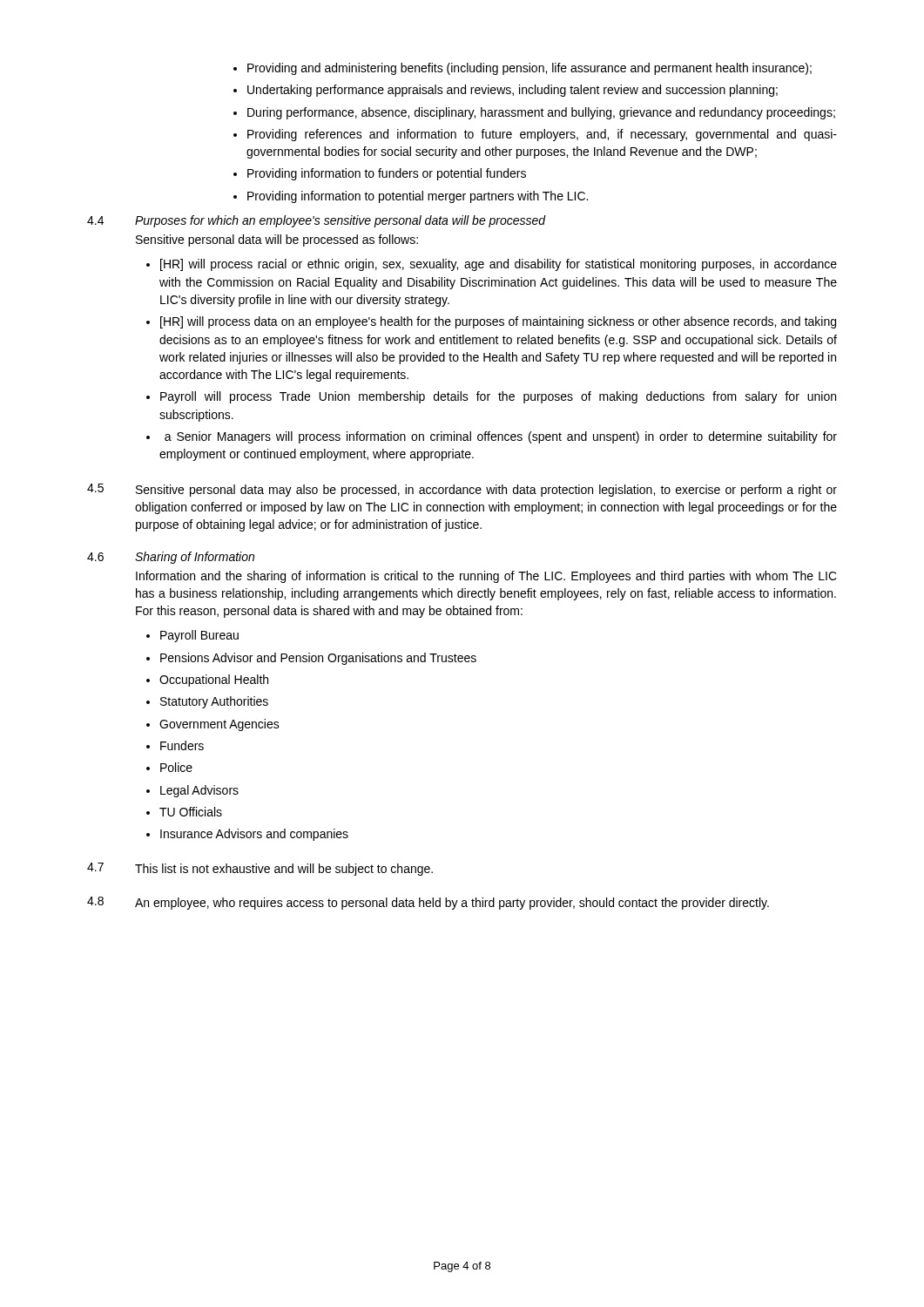Point to "TU Officials"
Screen dimensions: 1307x924
(191, 812)
